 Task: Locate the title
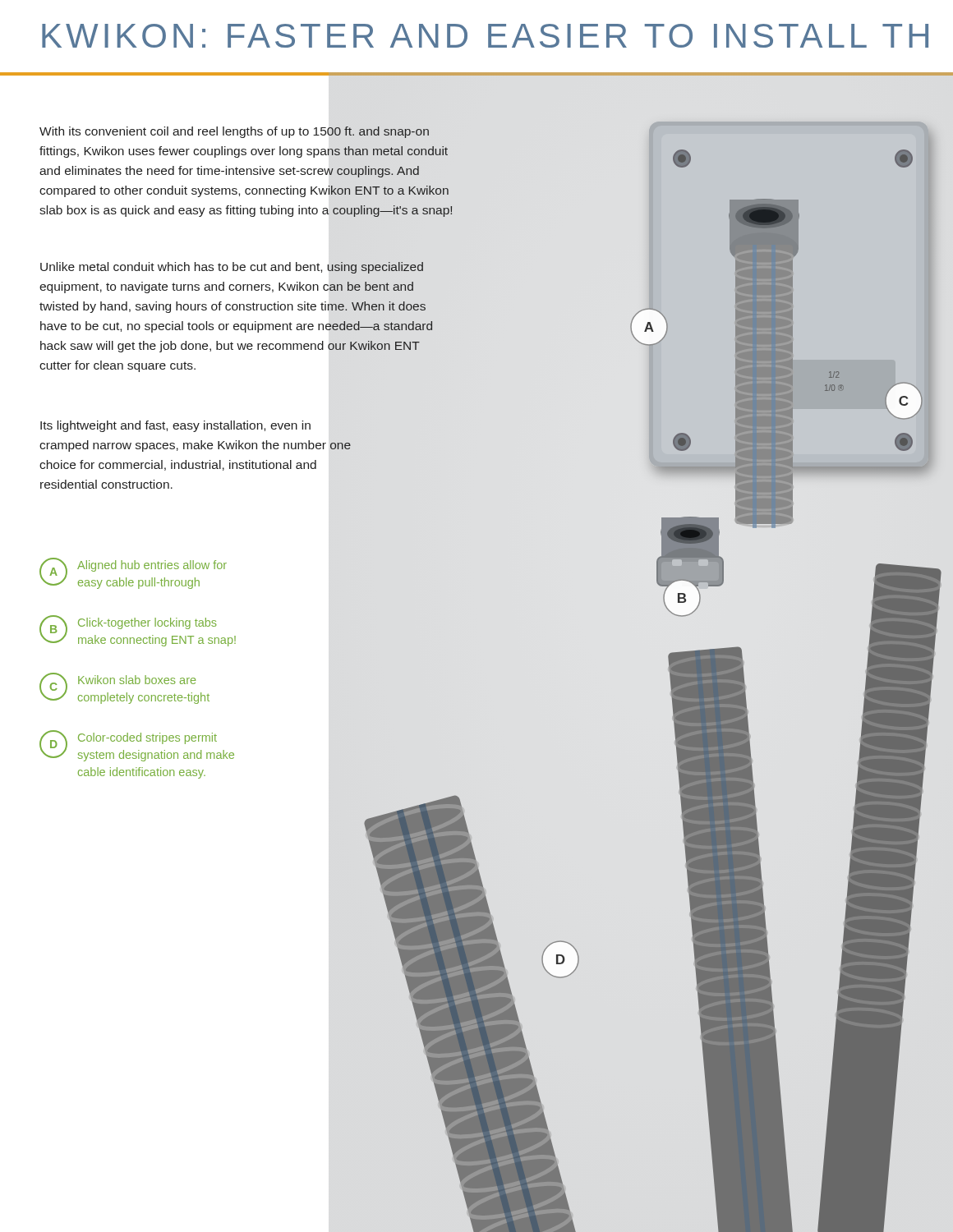[x=467, y=36]
